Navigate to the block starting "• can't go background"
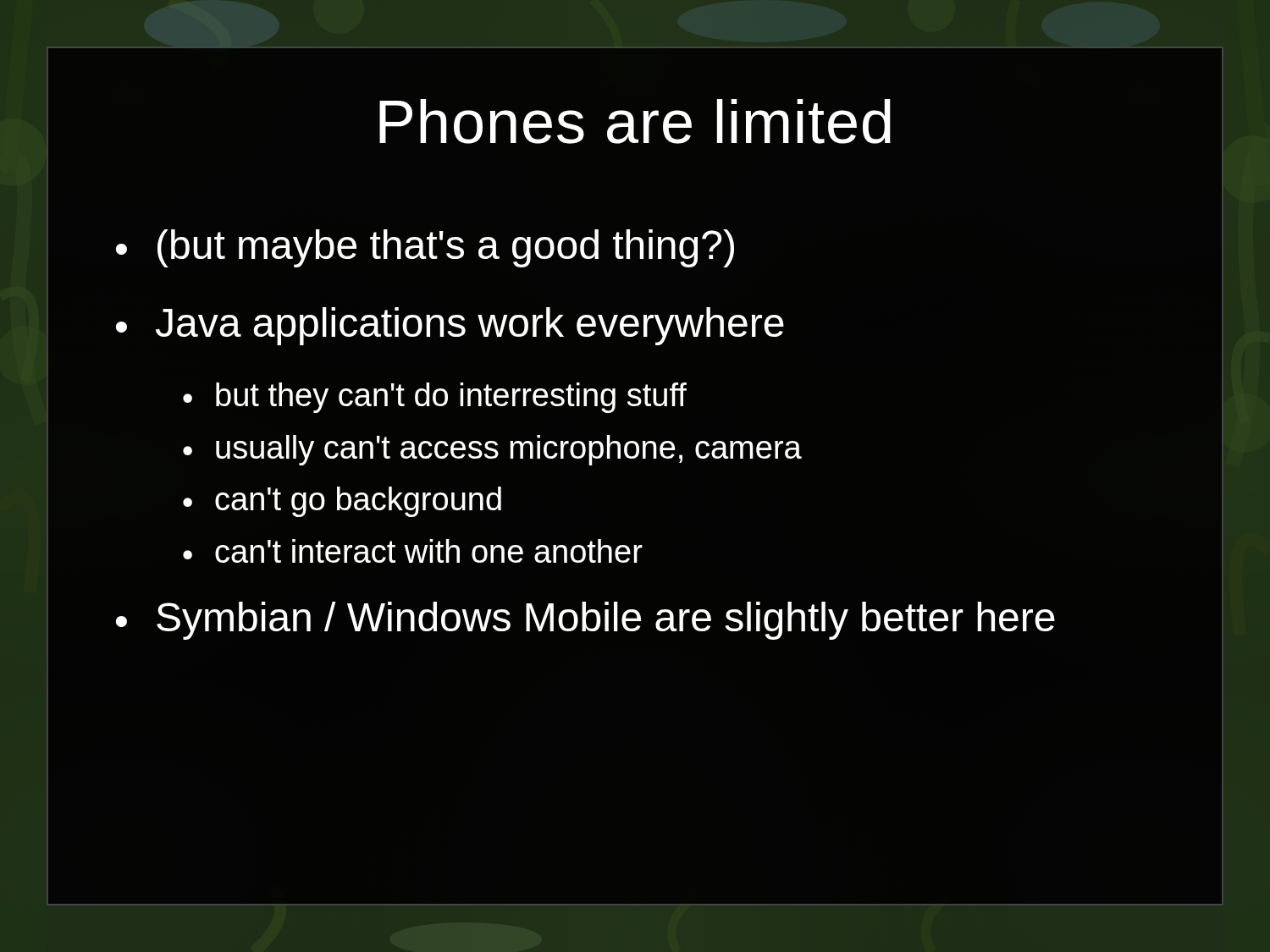Image resolution: width=1270 pixels, height=952 pixels. (x=342, y=502)
